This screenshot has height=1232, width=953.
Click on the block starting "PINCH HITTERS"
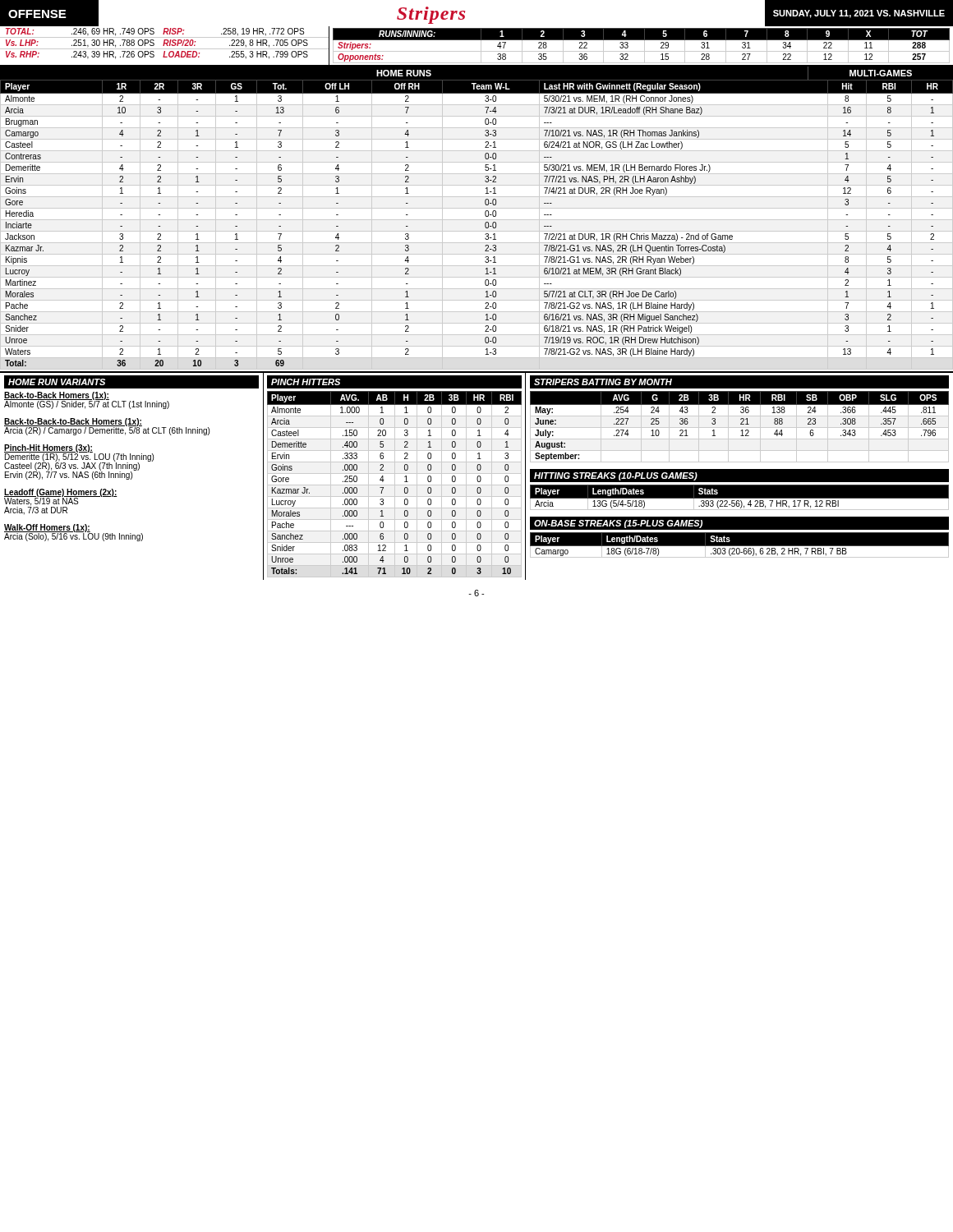point(306,382)
